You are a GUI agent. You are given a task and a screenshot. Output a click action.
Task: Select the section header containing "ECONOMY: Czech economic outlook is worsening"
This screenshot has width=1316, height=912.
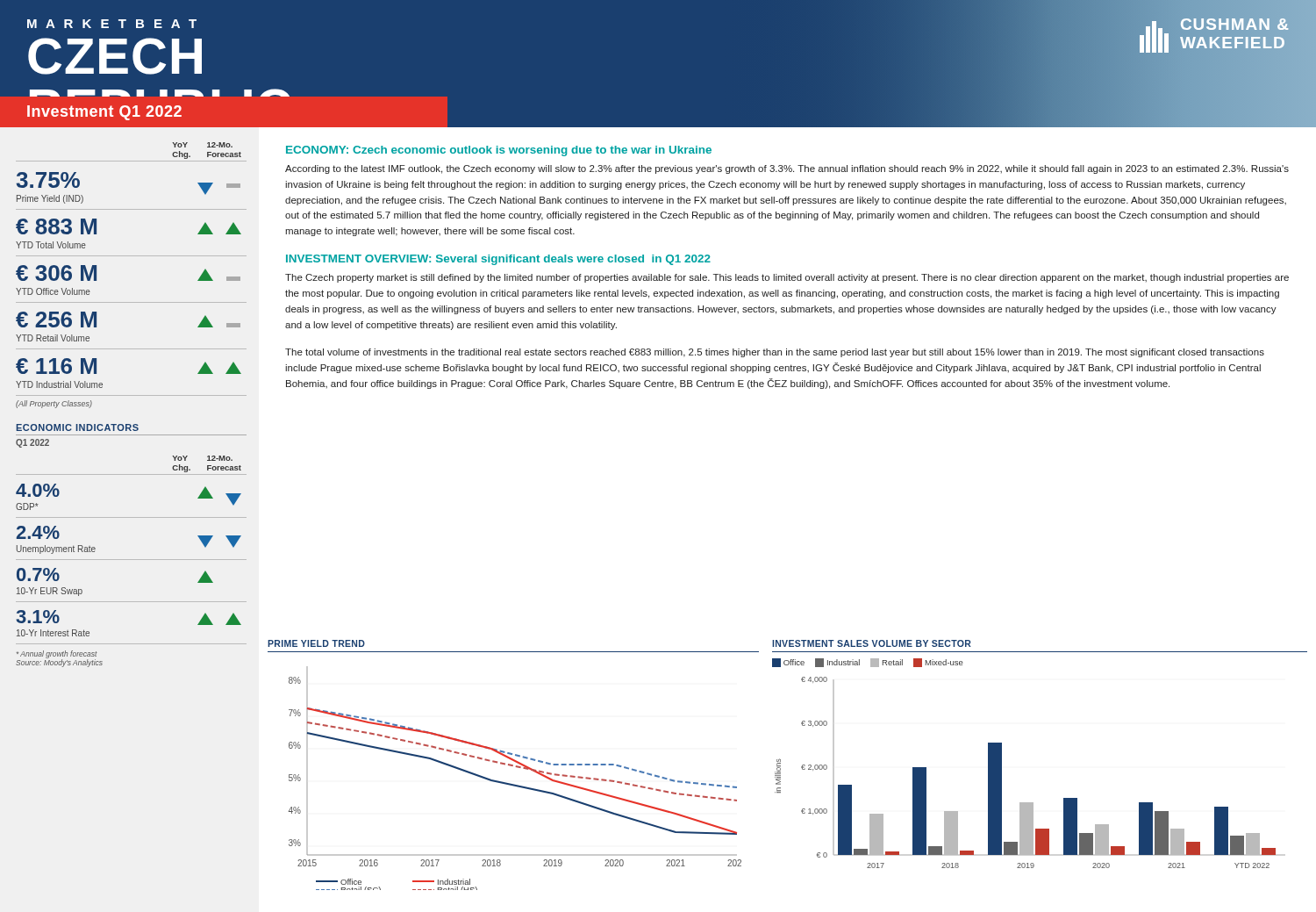point(499,150)
